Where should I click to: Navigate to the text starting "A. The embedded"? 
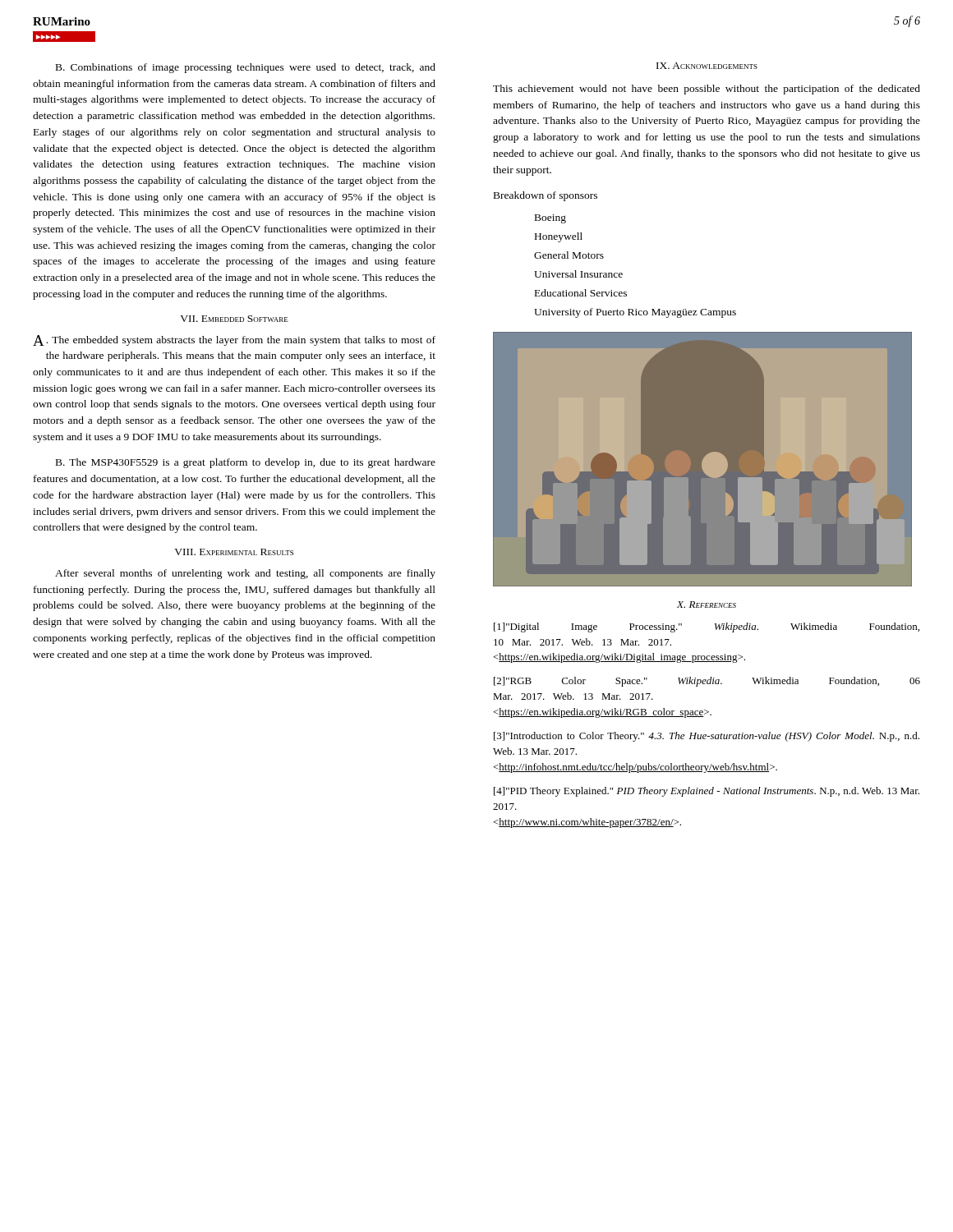coord(234,388)
